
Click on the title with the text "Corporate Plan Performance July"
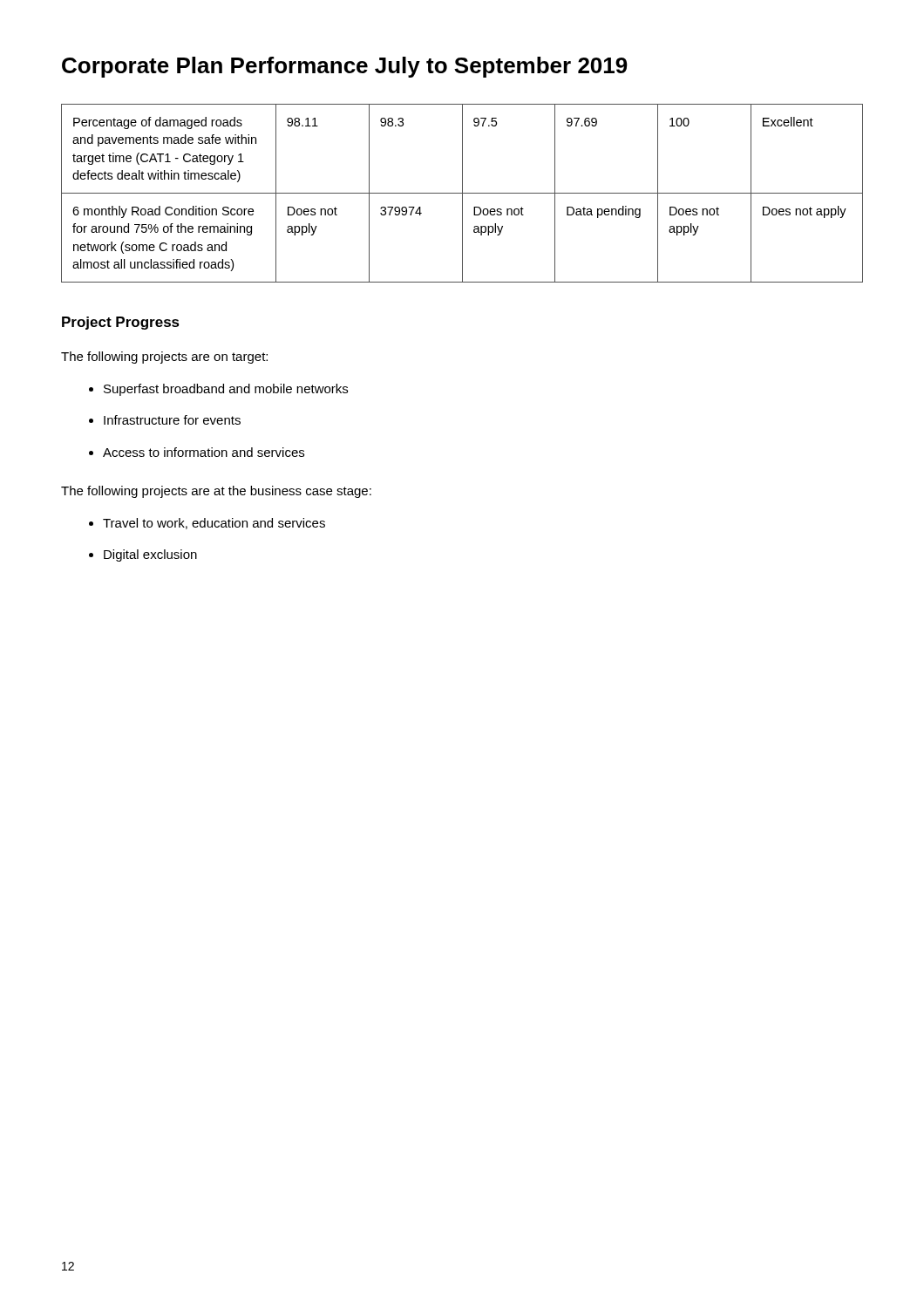[462, 66]
